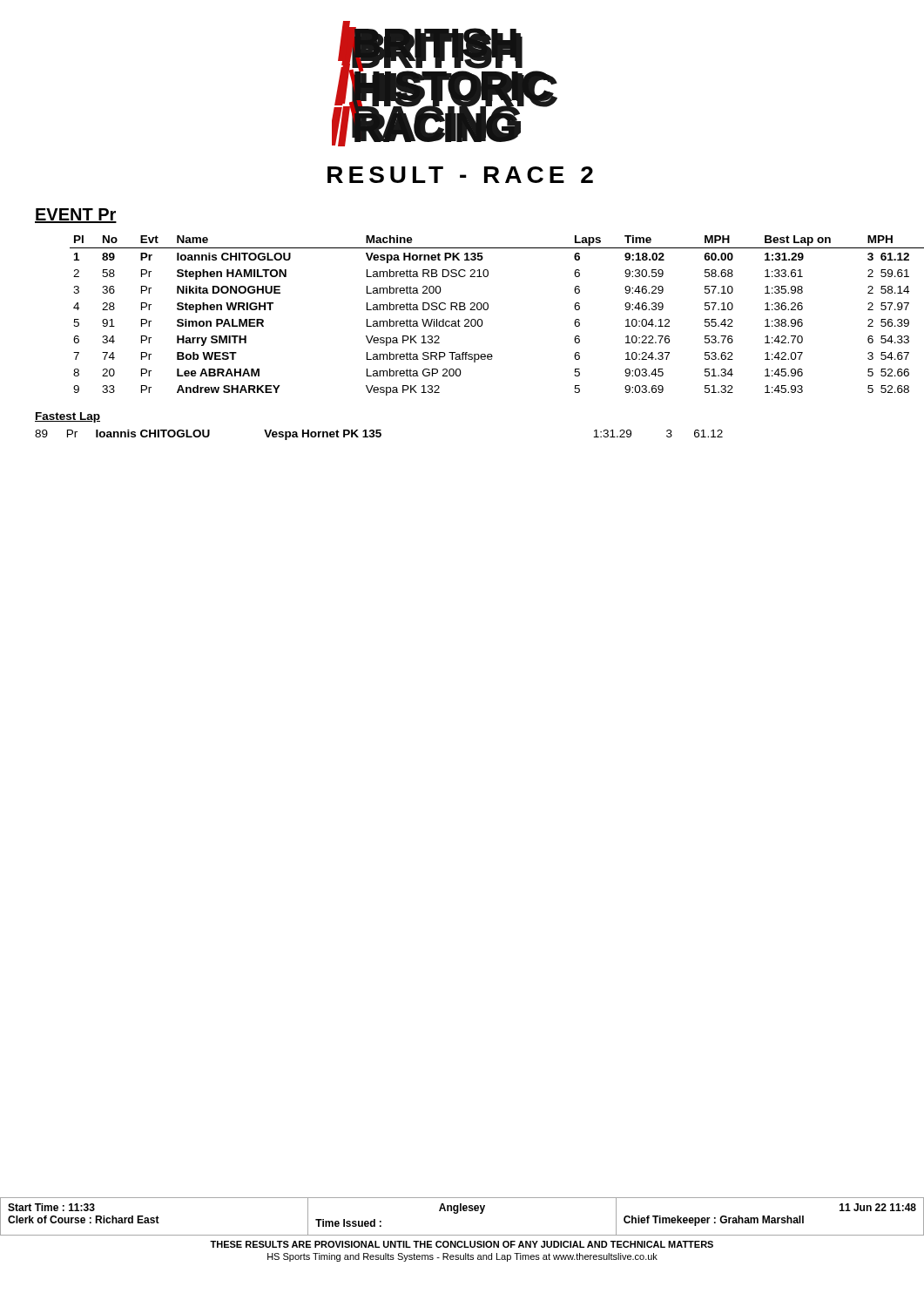Select the table that reads "Stephen HAMILTON"
The height and width of the screenshot is (1307, 924).
click(x=462, y=314)
